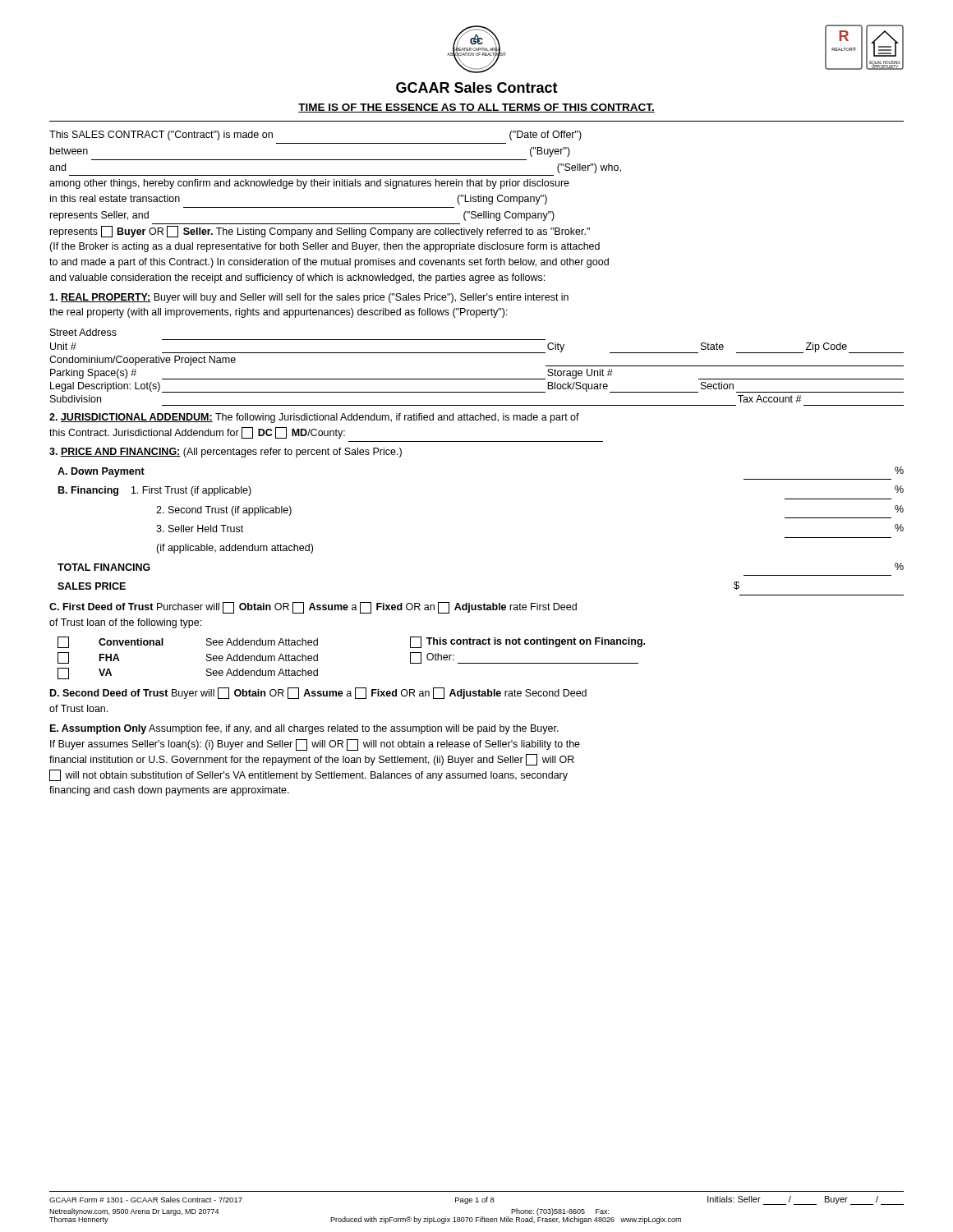Click the passage that begins "This SALES CONTRACT ("Contract")"

(x=336, y=205)
